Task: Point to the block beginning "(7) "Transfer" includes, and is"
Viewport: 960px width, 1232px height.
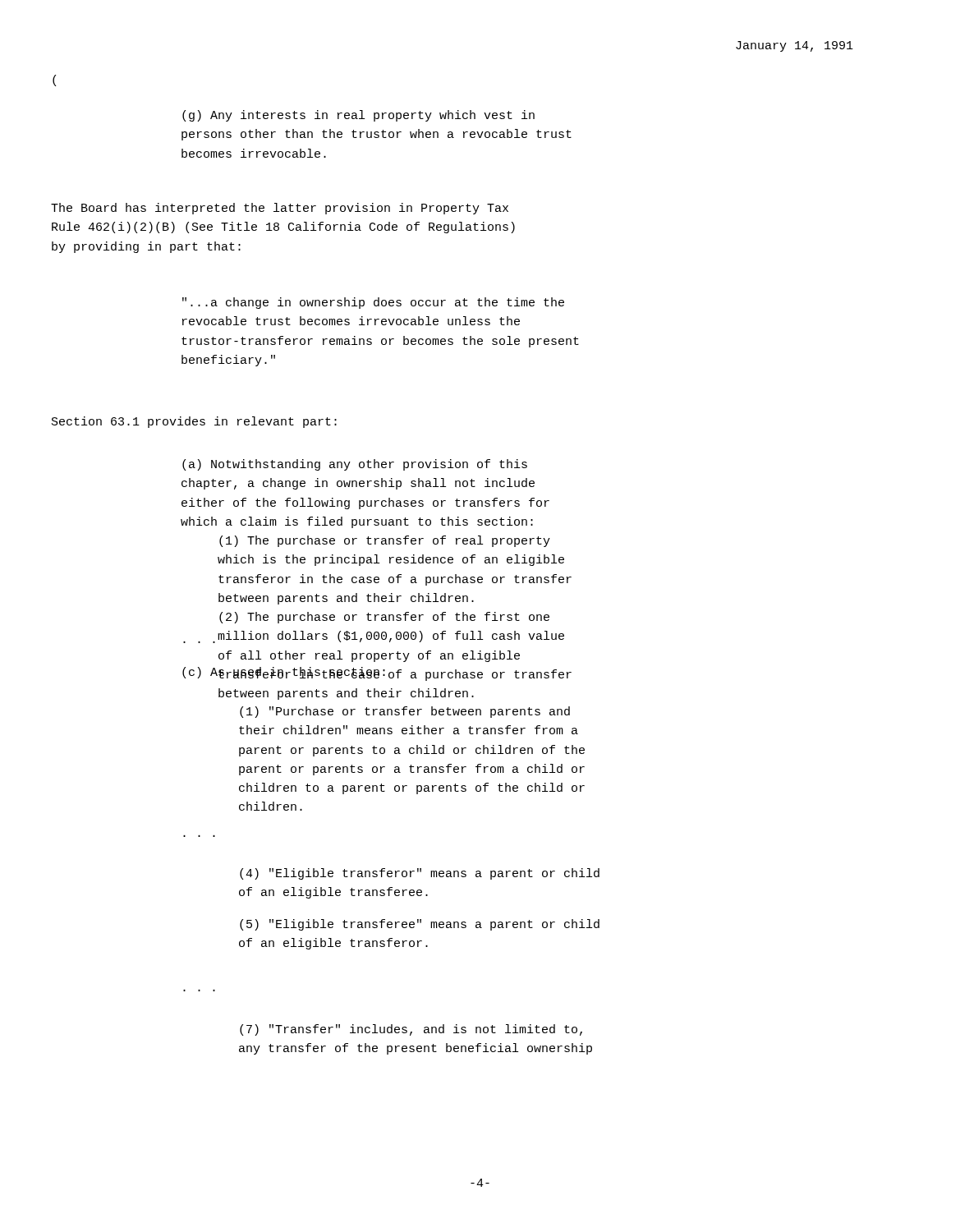Action: tap(416, 1040)
